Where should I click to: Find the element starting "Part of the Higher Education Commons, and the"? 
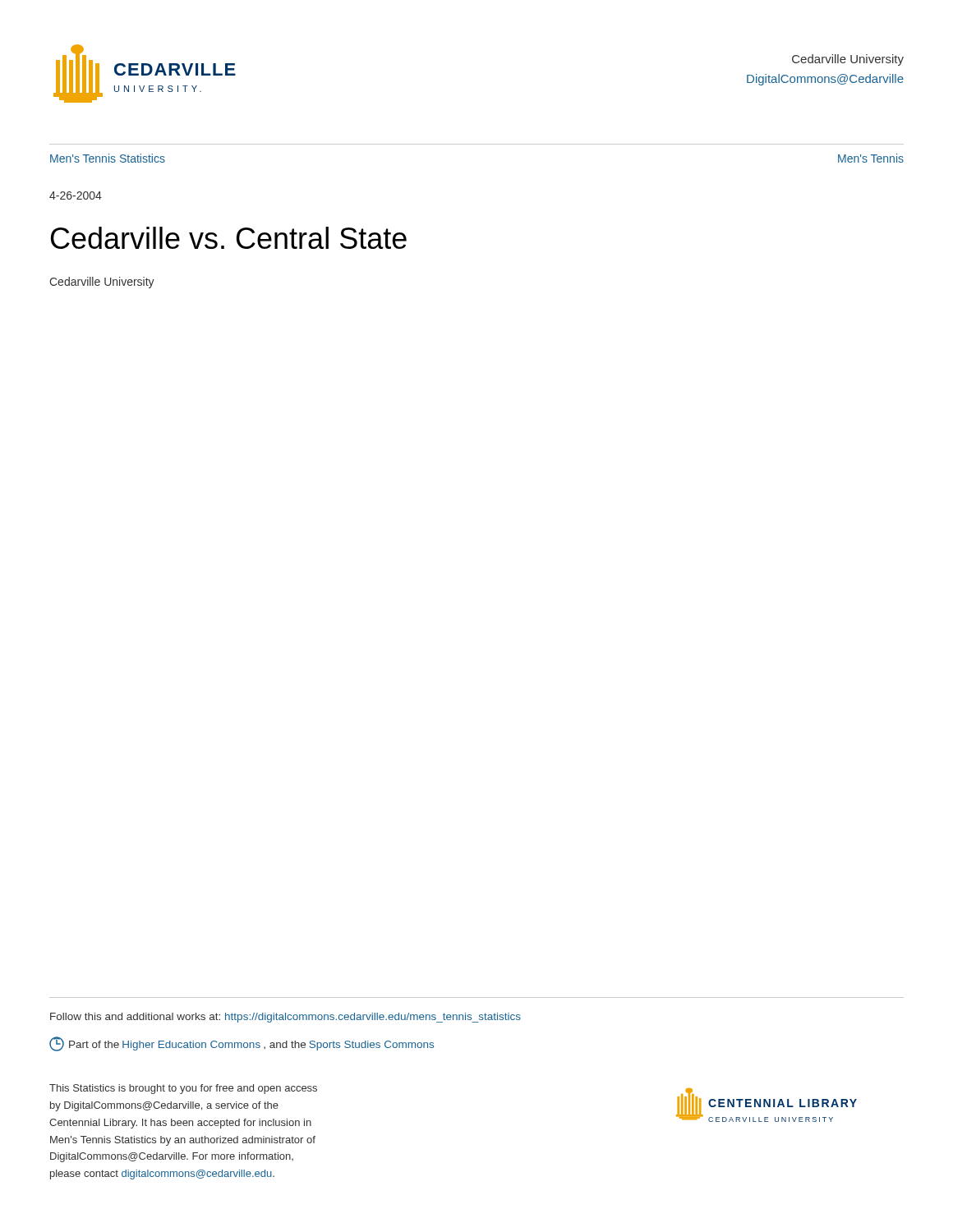(242, 1044)
